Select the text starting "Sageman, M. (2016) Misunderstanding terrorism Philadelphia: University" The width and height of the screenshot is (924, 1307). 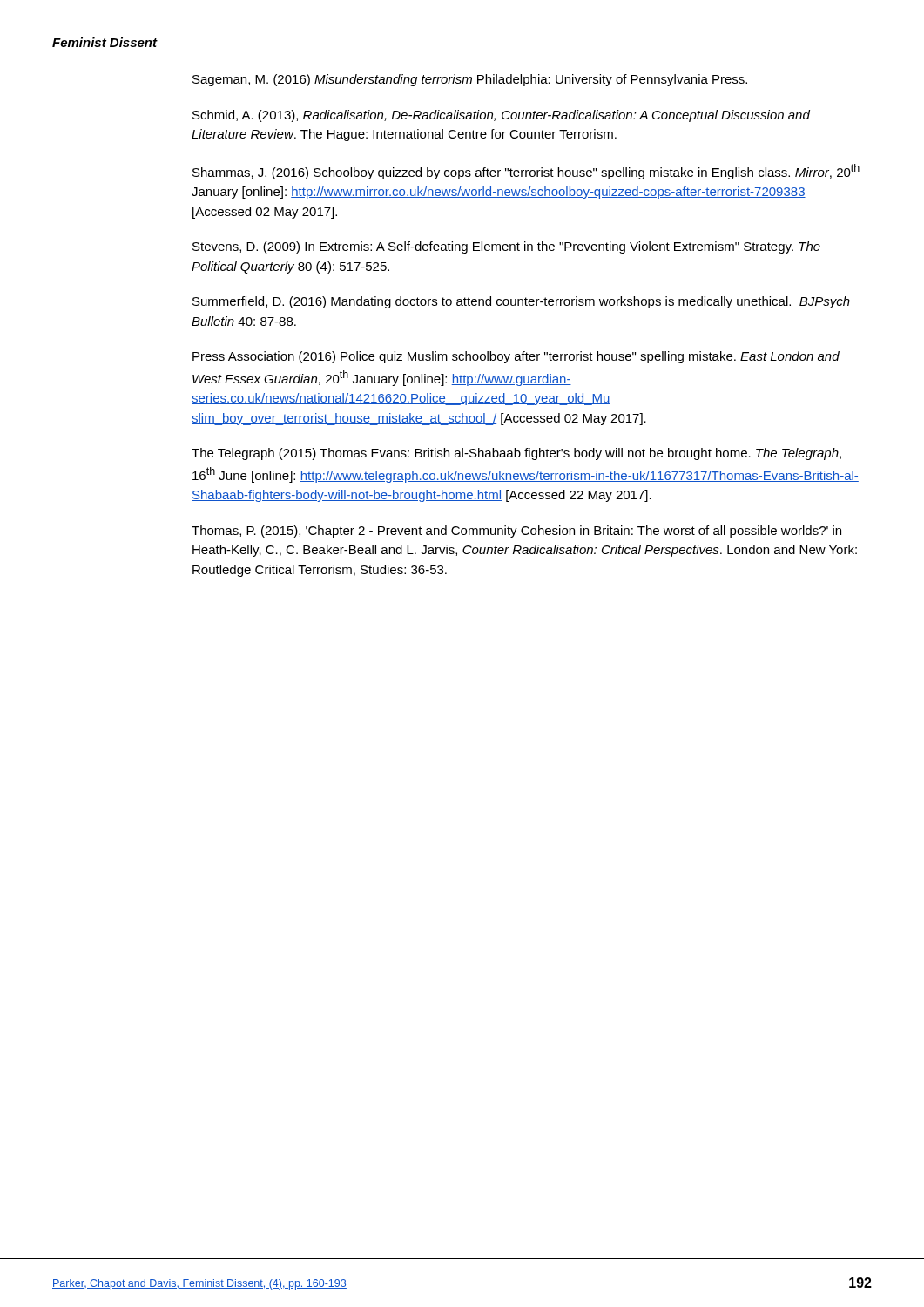click(x=470, y=79)
